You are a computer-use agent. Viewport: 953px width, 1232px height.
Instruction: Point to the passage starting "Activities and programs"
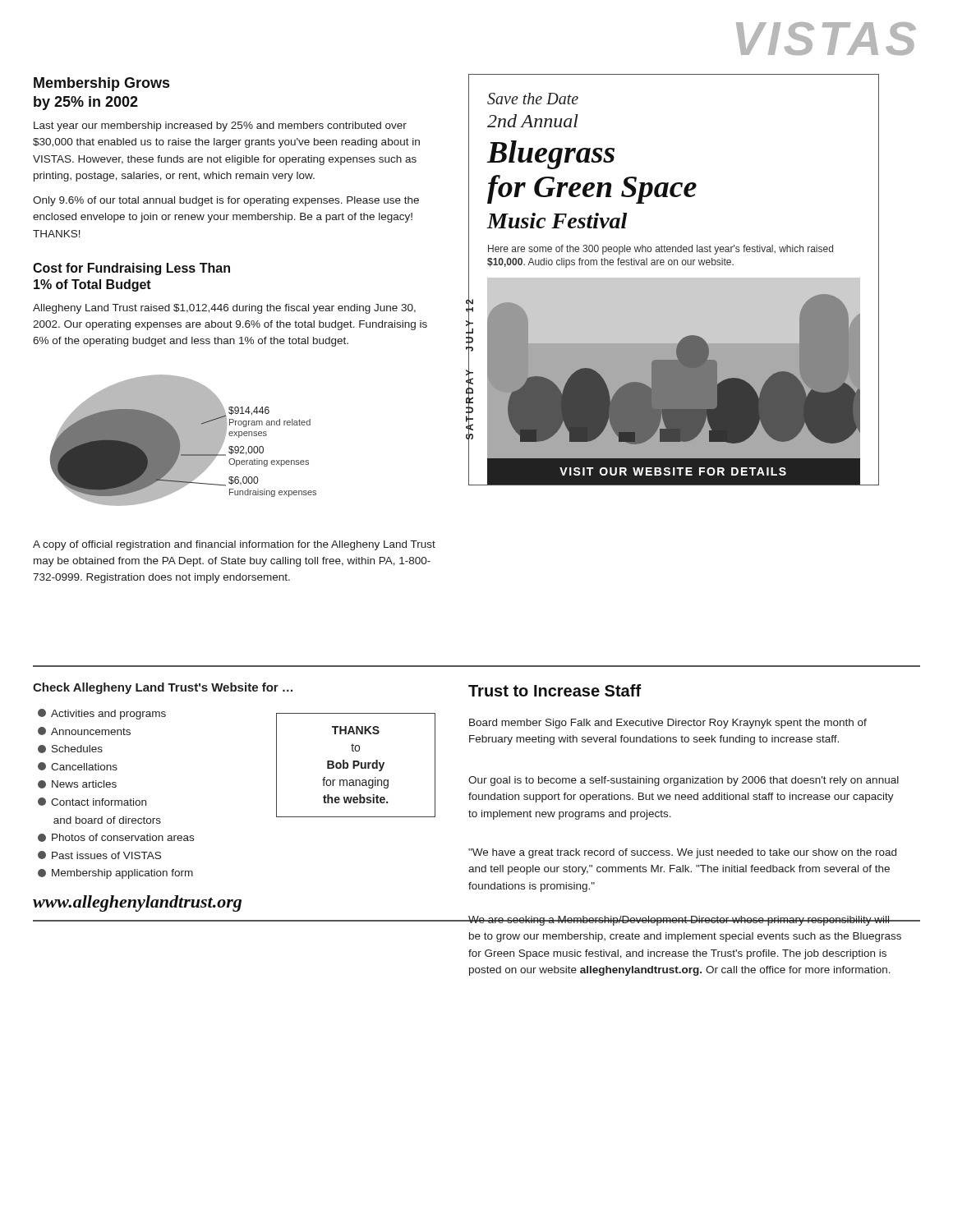pyautogui.click(x=102, y=713)
